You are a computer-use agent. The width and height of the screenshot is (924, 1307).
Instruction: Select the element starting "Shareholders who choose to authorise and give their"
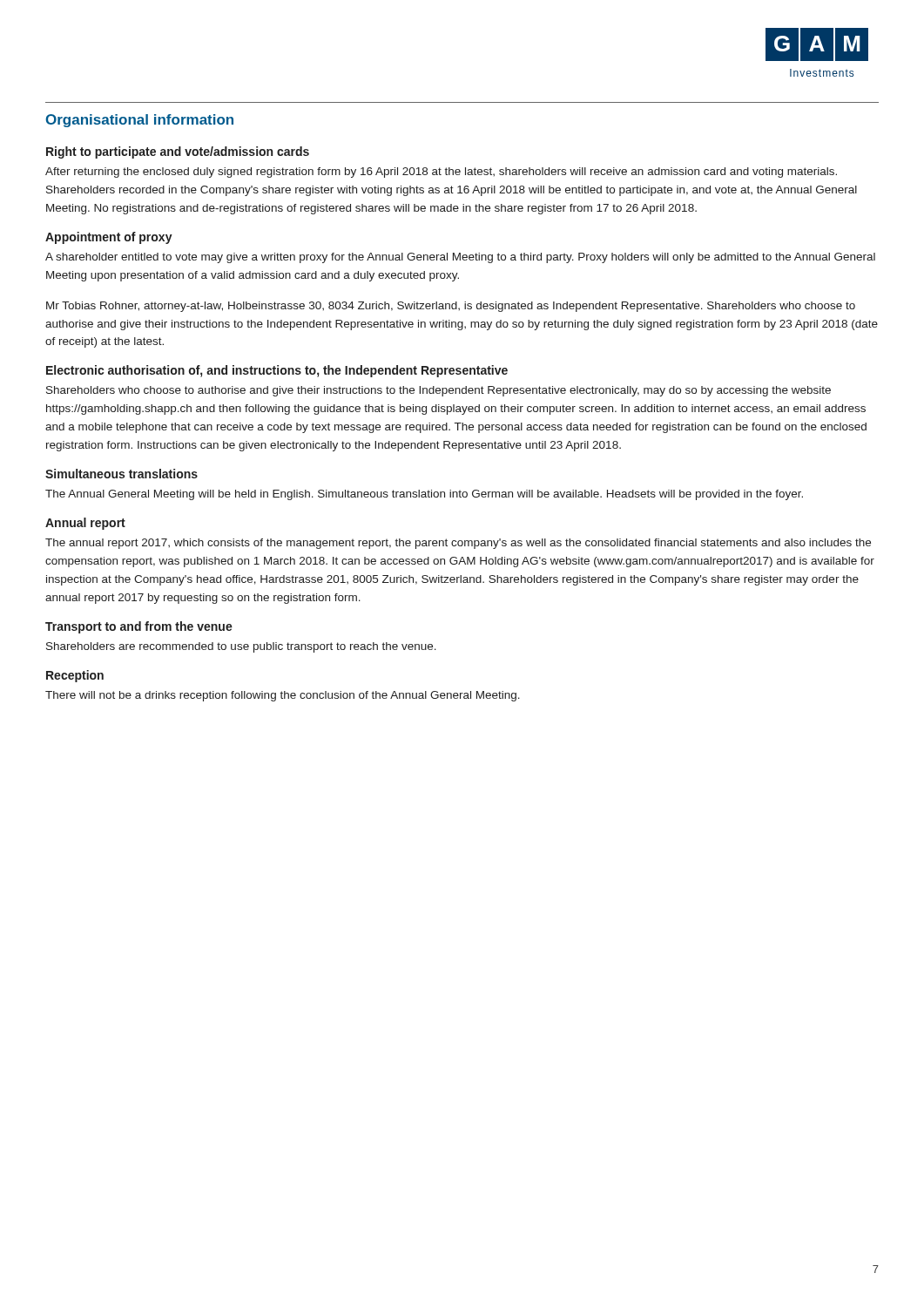[x=456, y=418]
